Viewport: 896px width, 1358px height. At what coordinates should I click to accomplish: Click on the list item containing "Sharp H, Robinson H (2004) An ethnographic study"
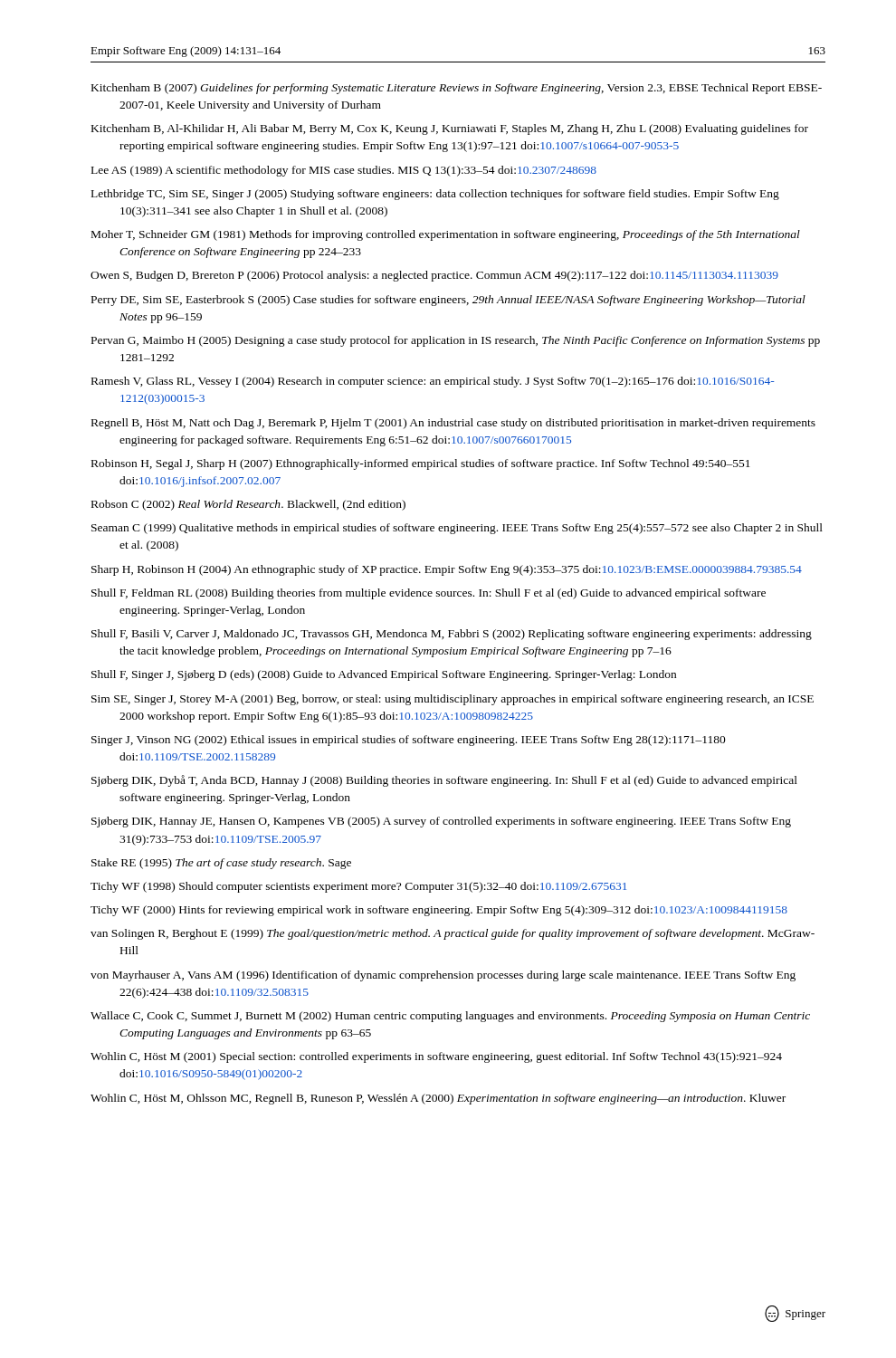[x=446, y=569]
